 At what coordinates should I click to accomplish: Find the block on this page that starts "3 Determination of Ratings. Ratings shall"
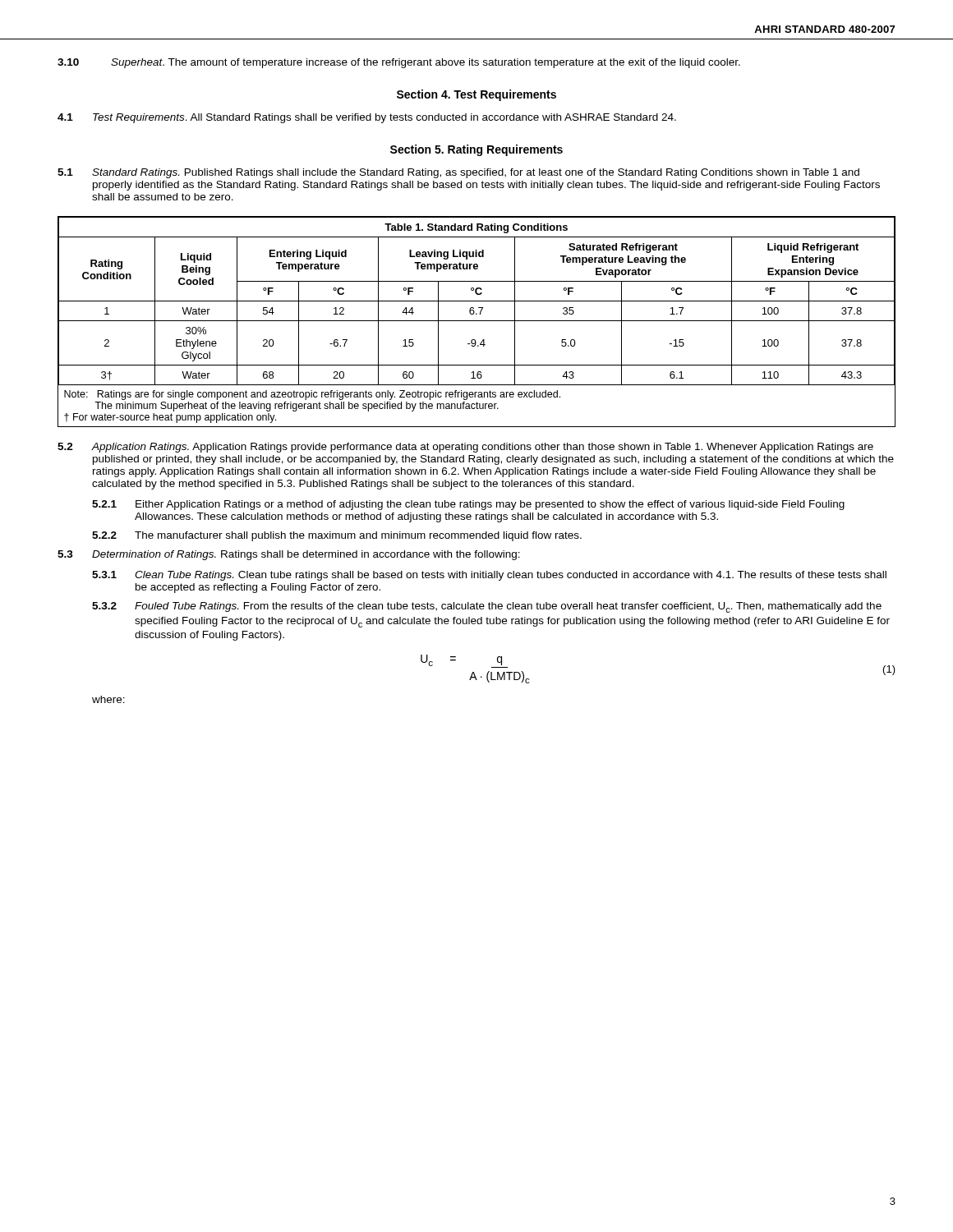tap(289, 554)
